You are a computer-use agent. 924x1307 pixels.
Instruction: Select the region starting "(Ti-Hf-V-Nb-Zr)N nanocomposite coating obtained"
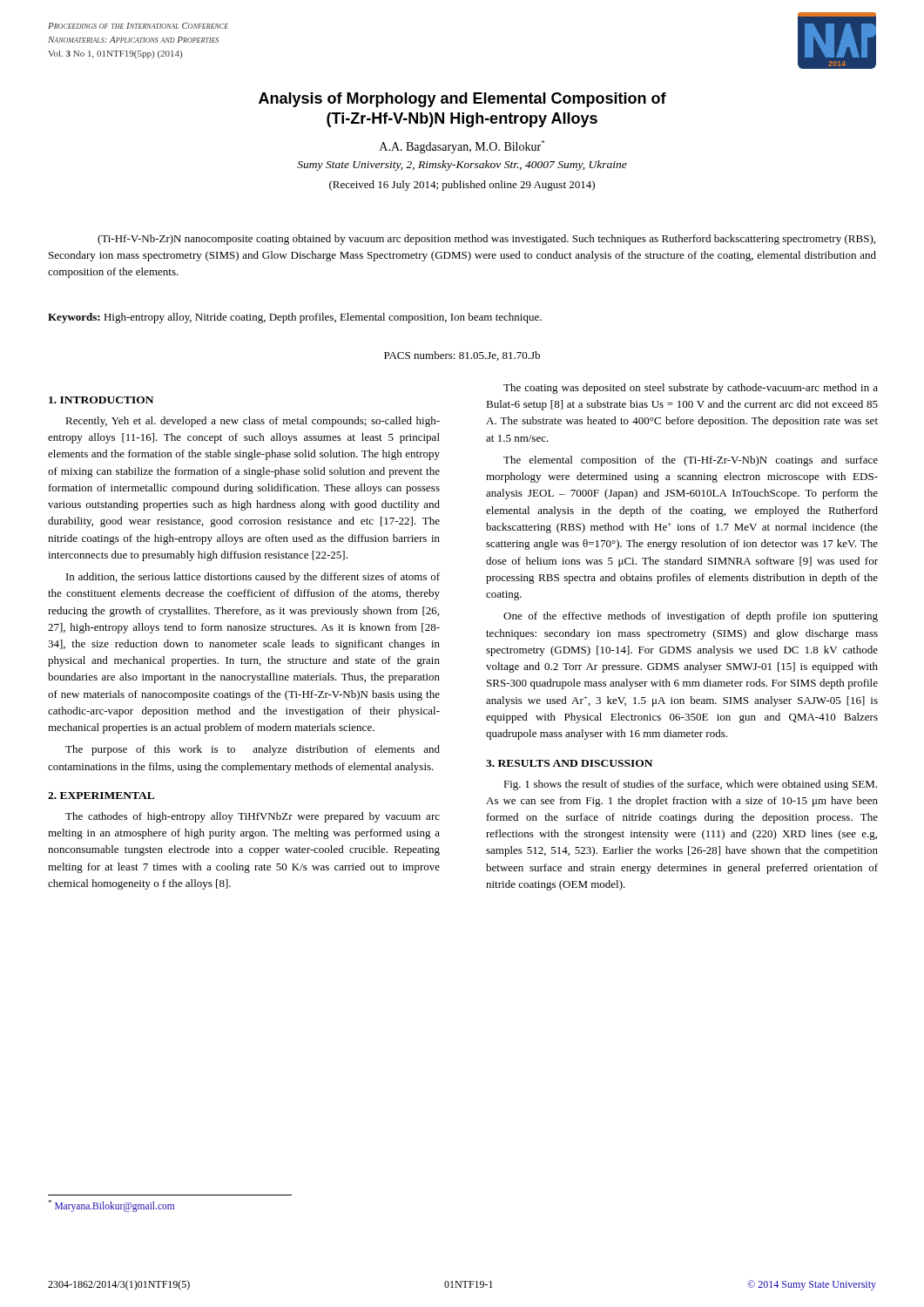(462, 255)
